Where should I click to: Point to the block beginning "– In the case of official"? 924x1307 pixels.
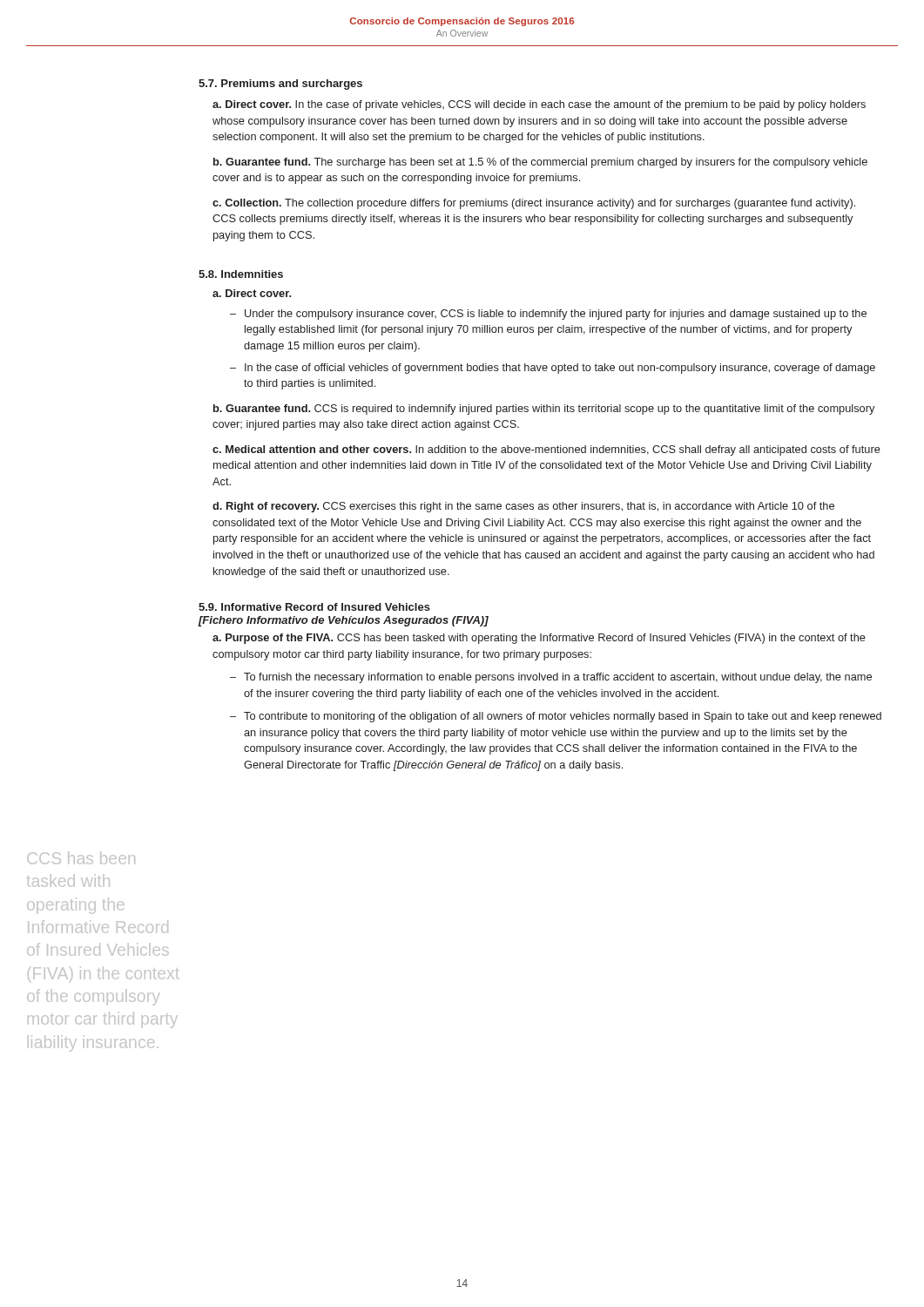(560, 375)
